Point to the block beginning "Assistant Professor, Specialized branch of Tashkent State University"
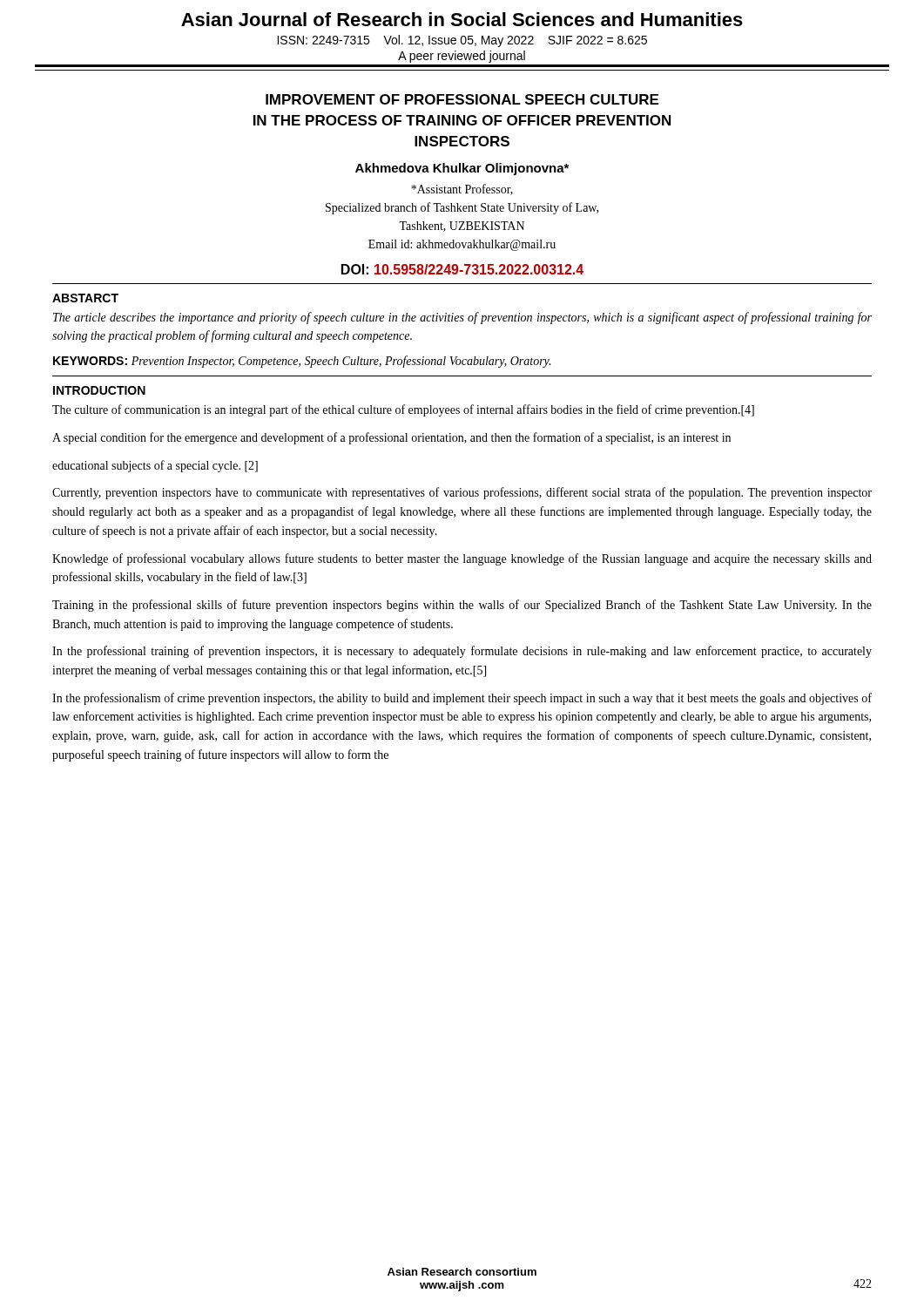This screenshot has width=924, height=1307. click(x=462, y=217)
